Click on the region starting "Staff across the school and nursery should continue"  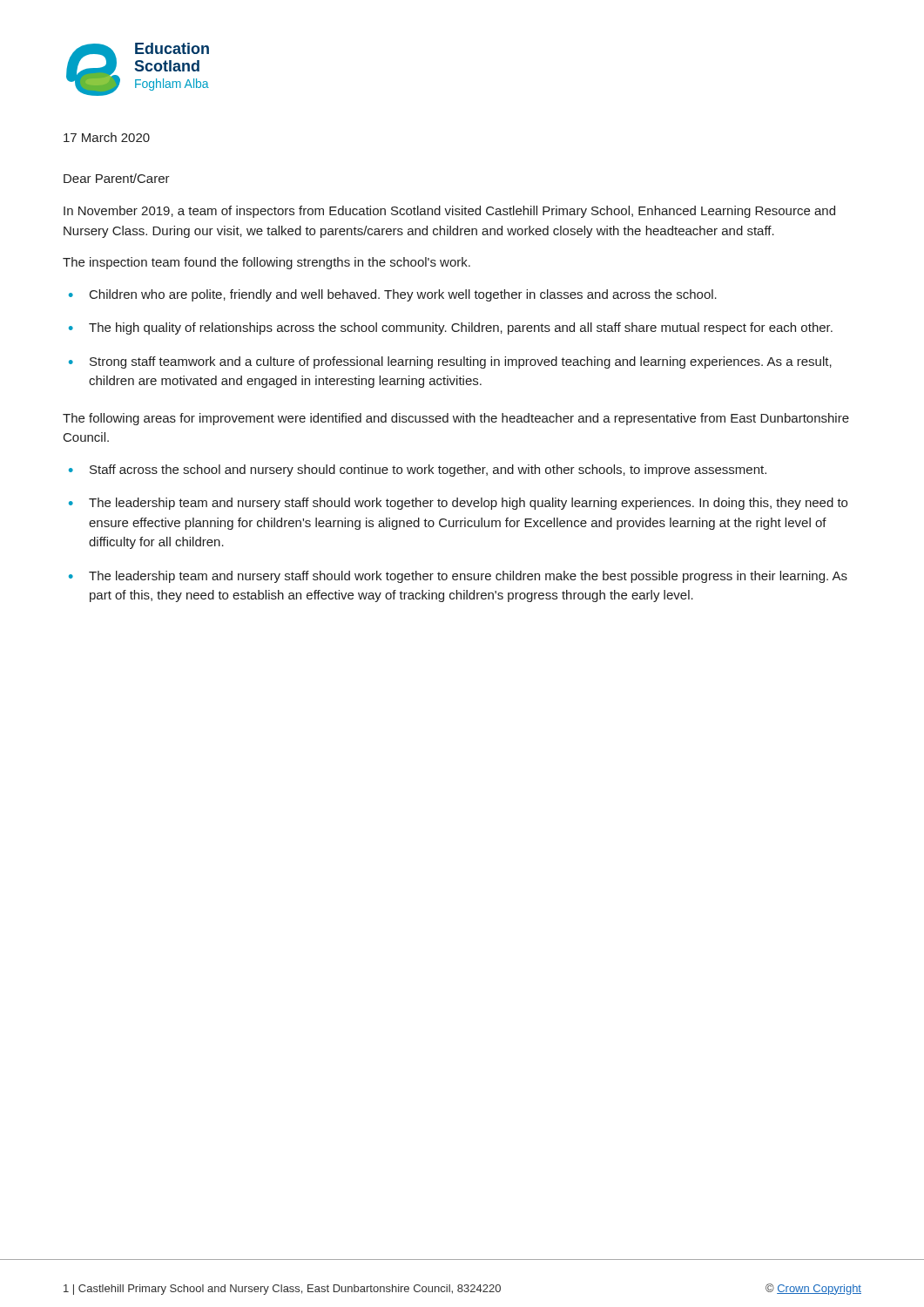tap(428, 469)
